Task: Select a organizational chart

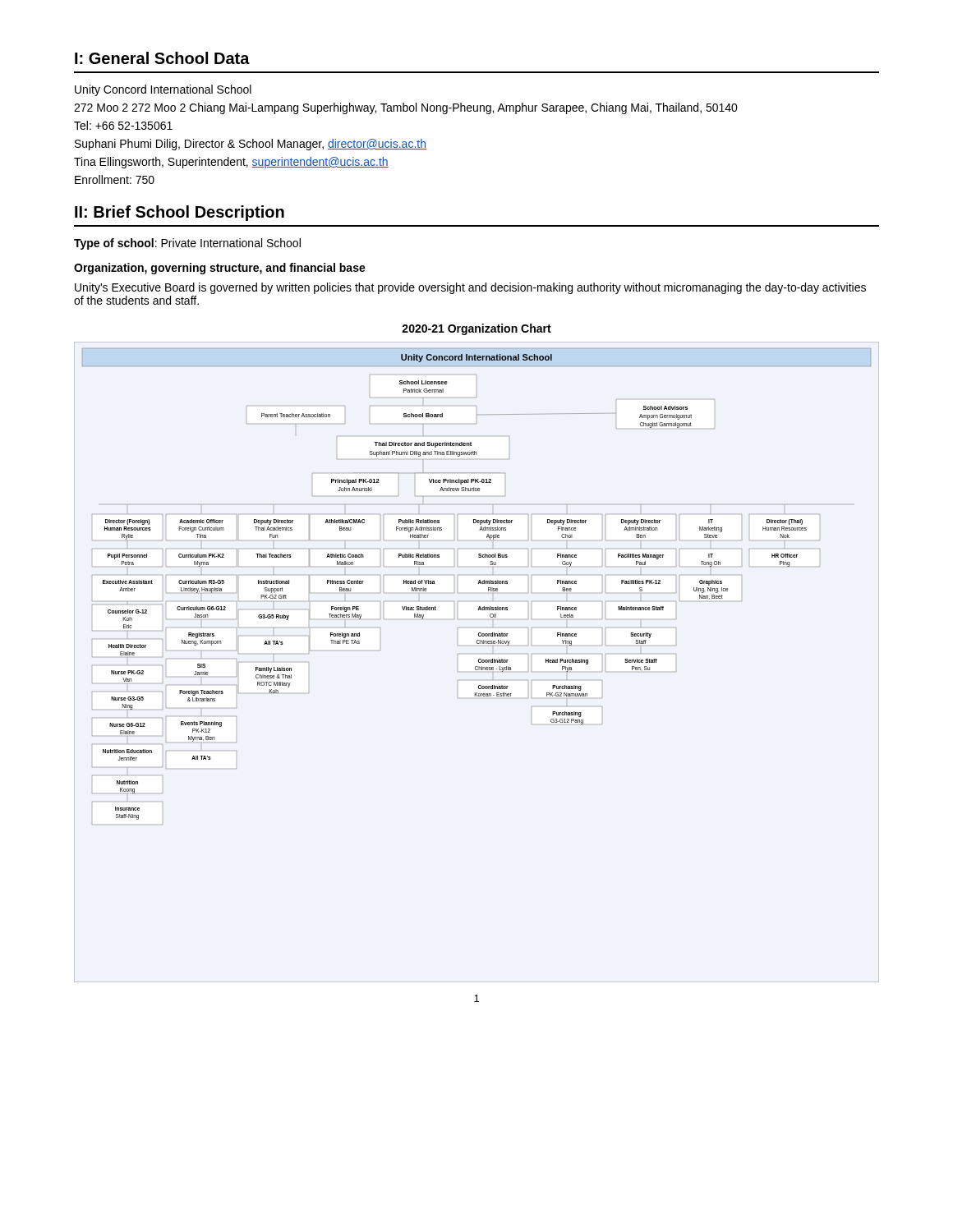Action: (476, 662)
